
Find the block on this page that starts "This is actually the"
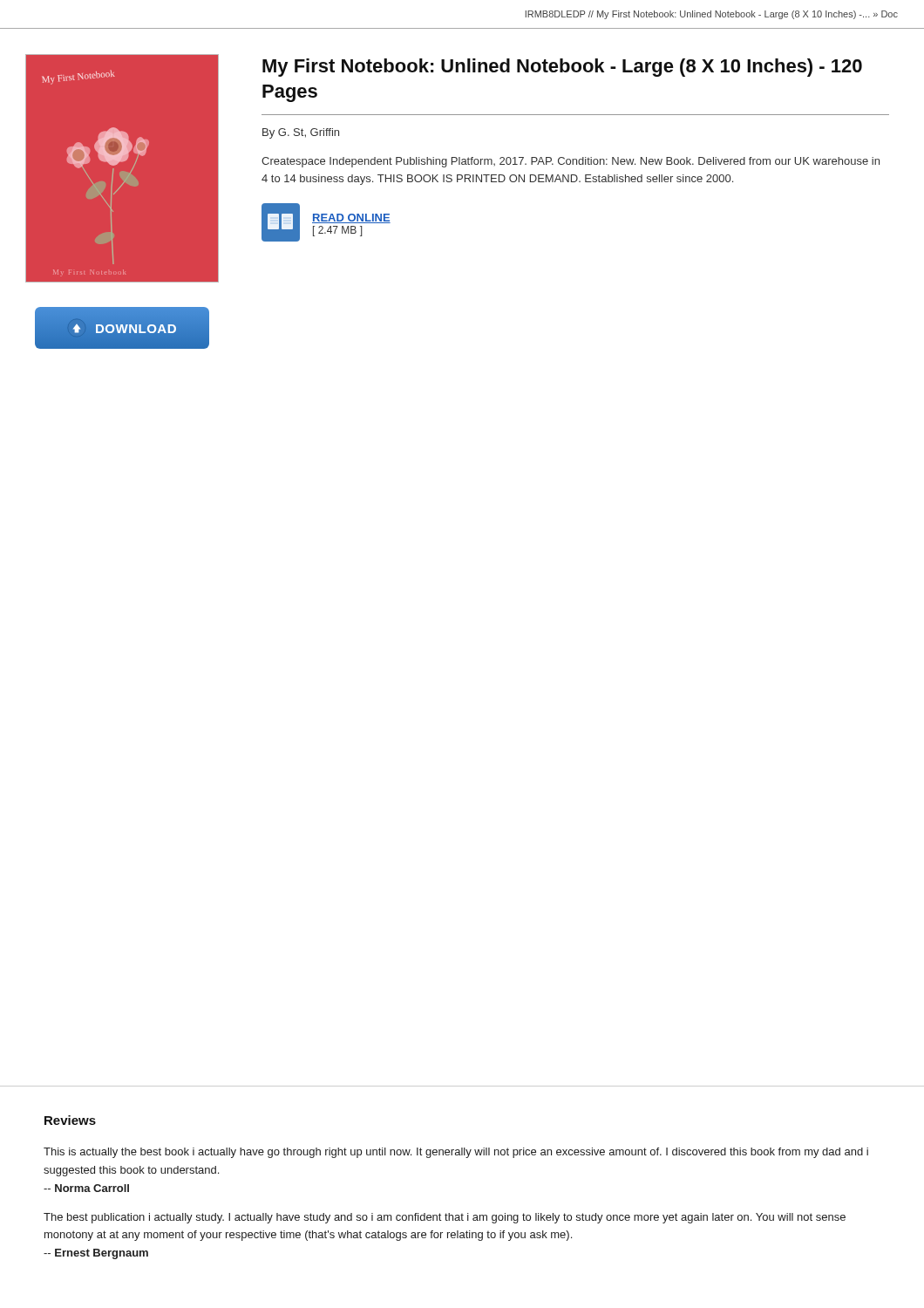tap(456, 1161)
